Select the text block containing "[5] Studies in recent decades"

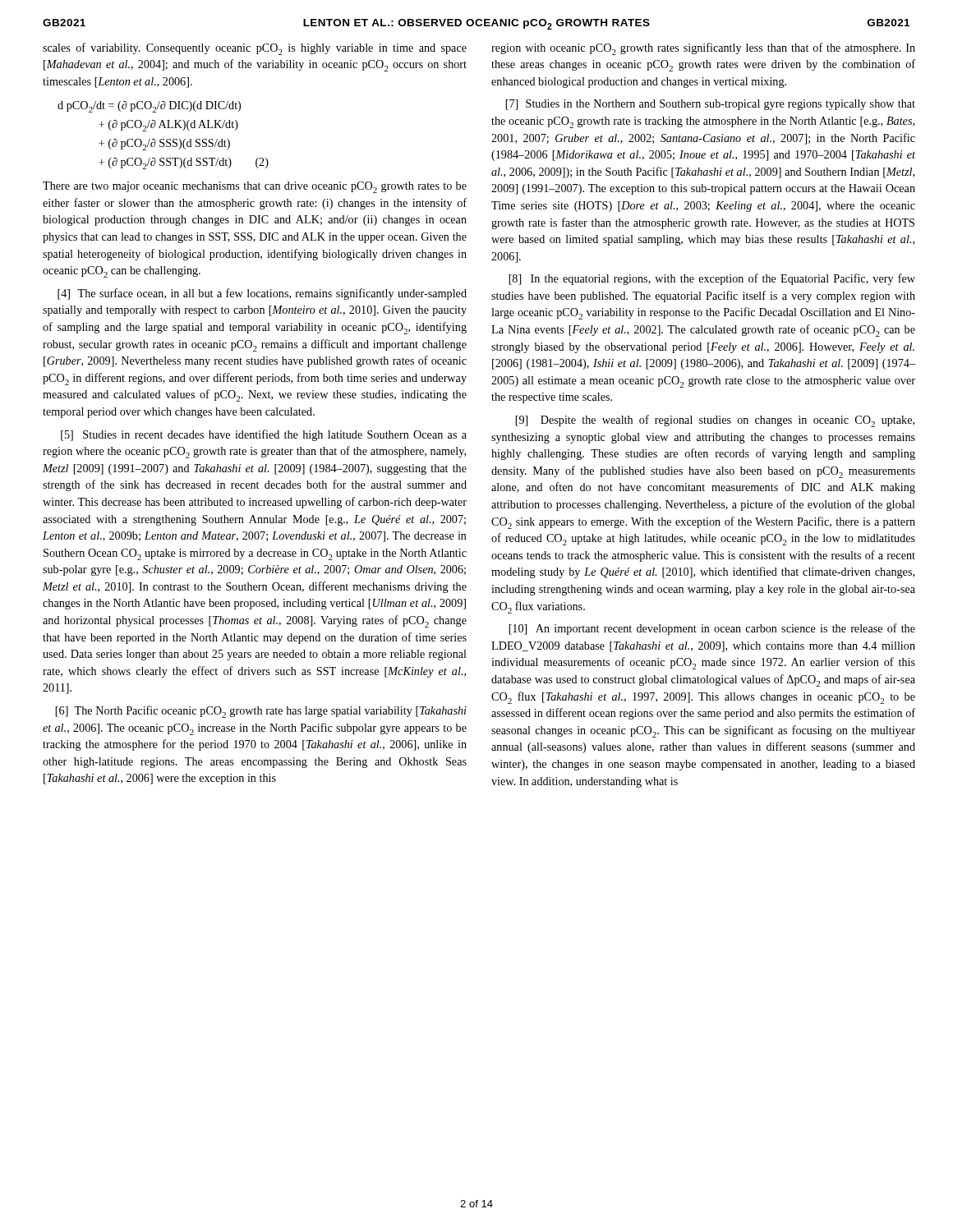[255, 561]
